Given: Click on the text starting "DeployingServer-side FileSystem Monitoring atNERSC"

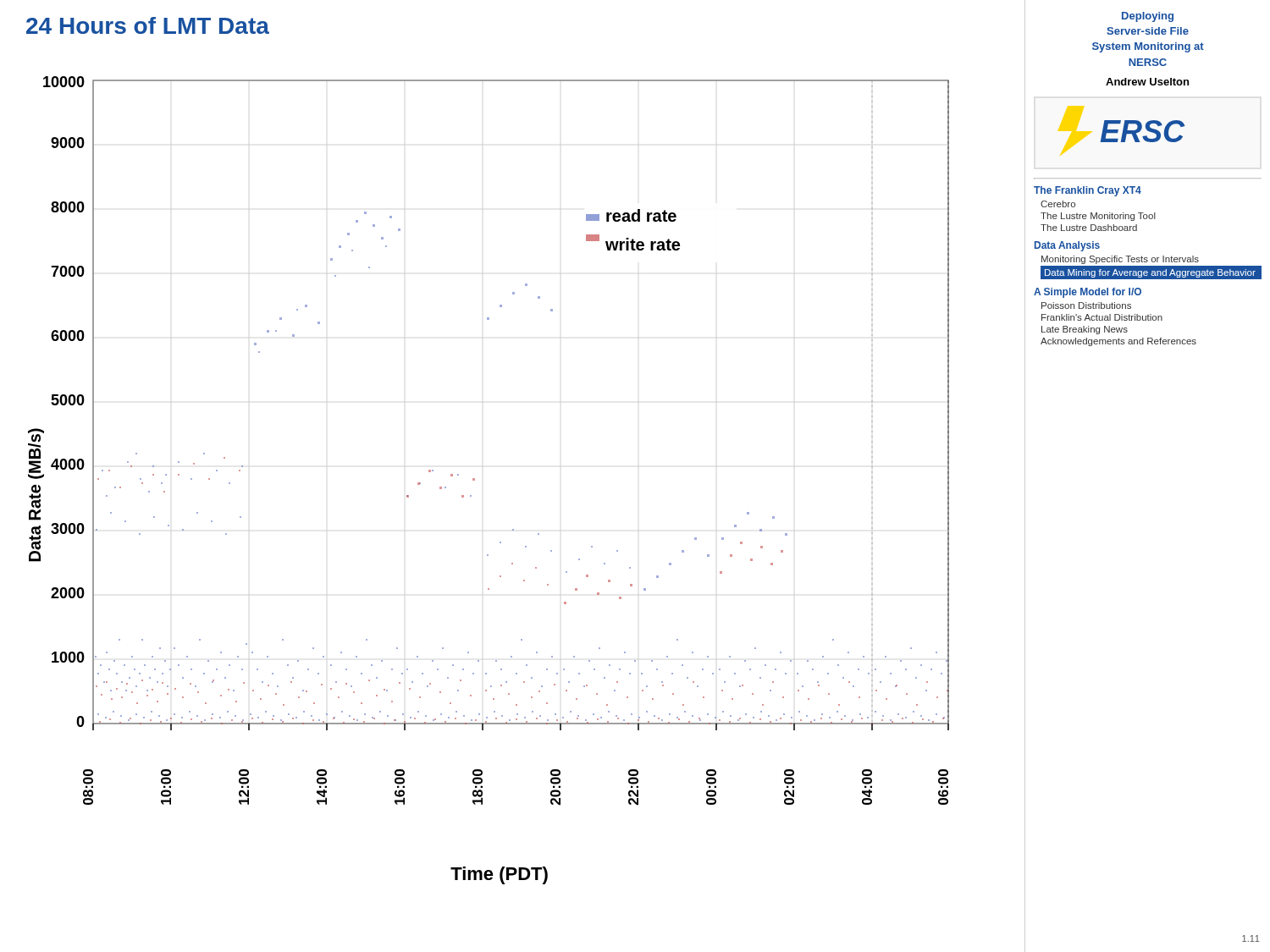Looking at the screenshot, I should tap(1148, 39).
